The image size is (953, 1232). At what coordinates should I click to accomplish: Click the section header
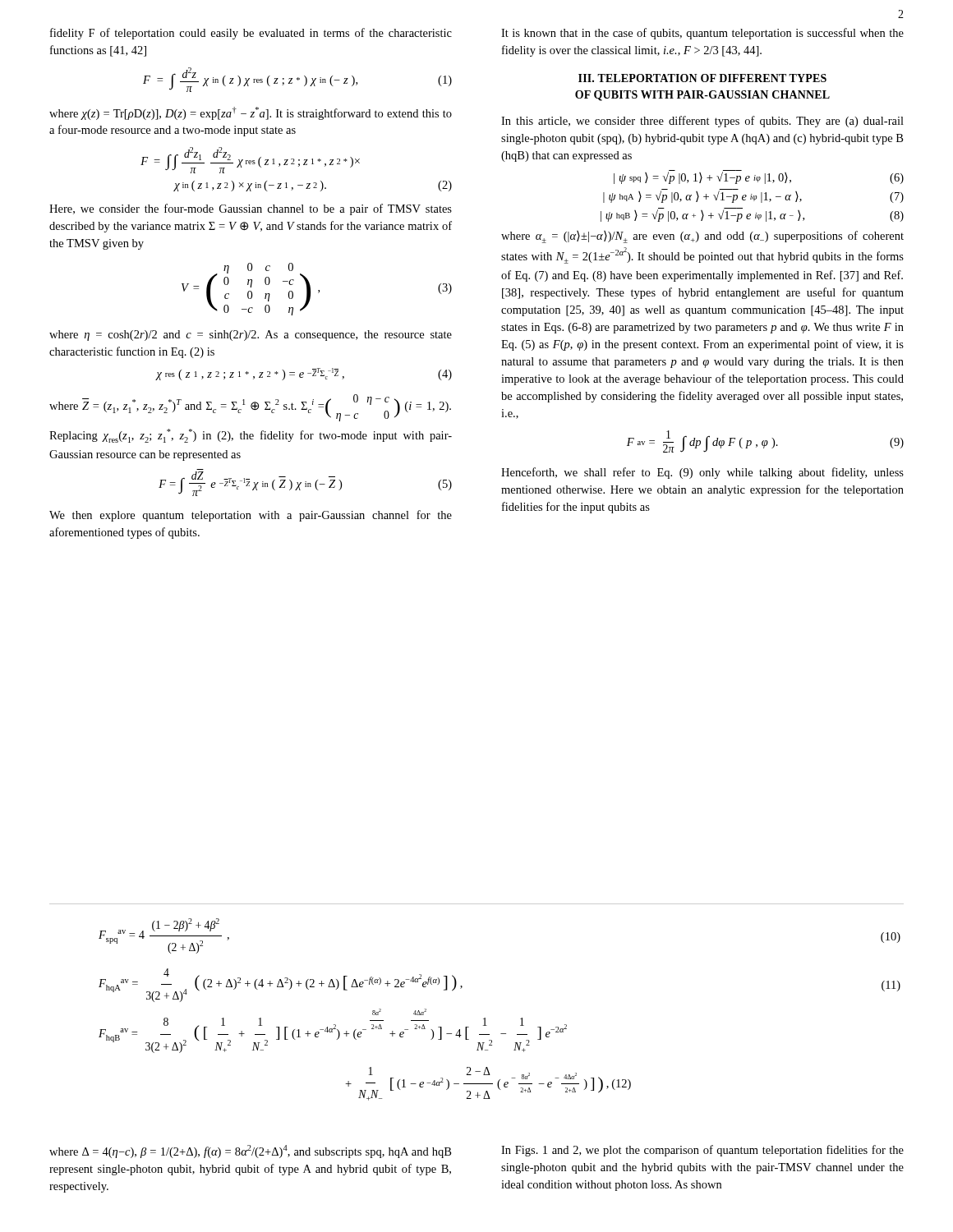(702, 87)
